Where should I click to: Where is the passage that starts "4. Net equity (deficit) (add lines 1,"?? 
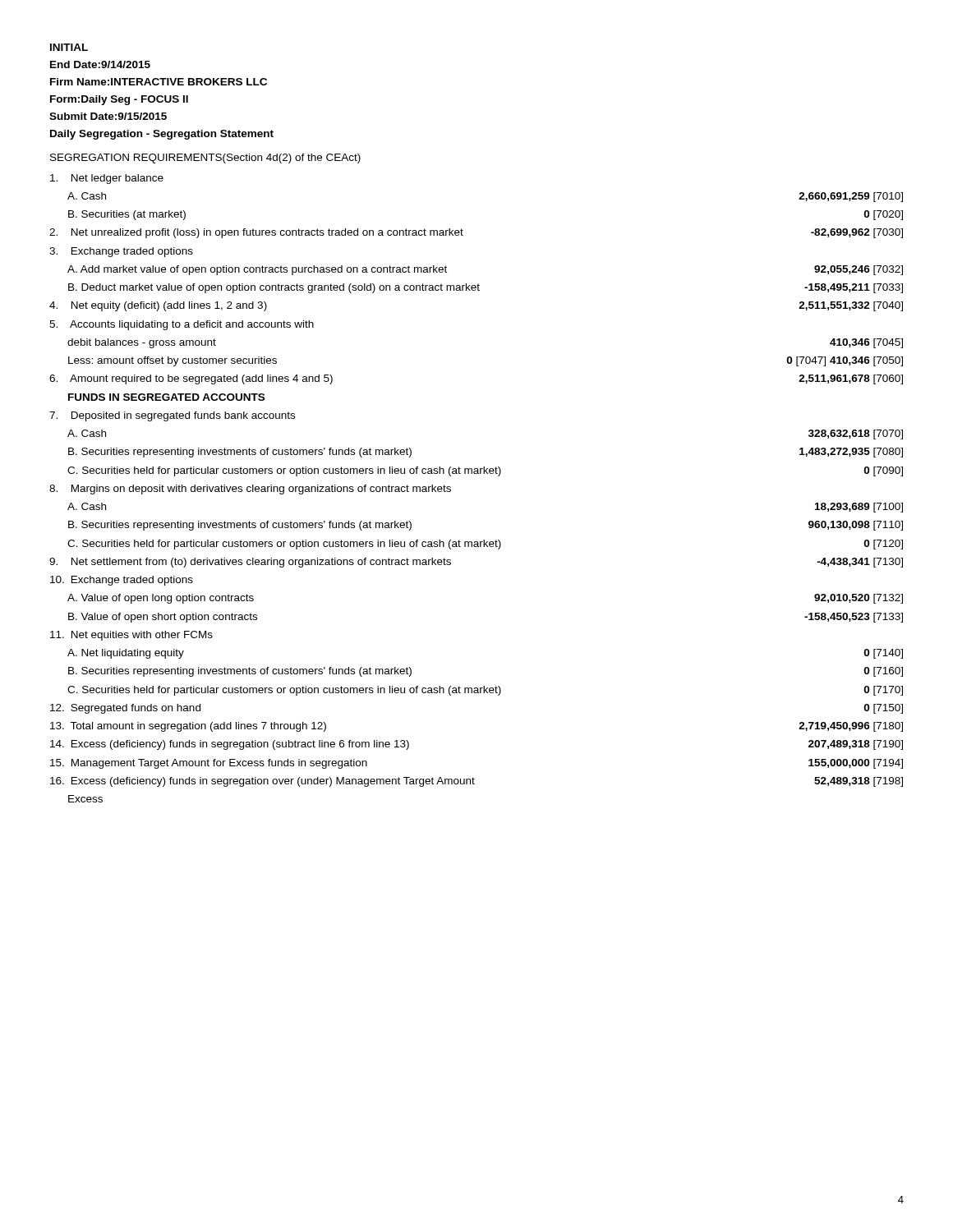pos(168,306)
